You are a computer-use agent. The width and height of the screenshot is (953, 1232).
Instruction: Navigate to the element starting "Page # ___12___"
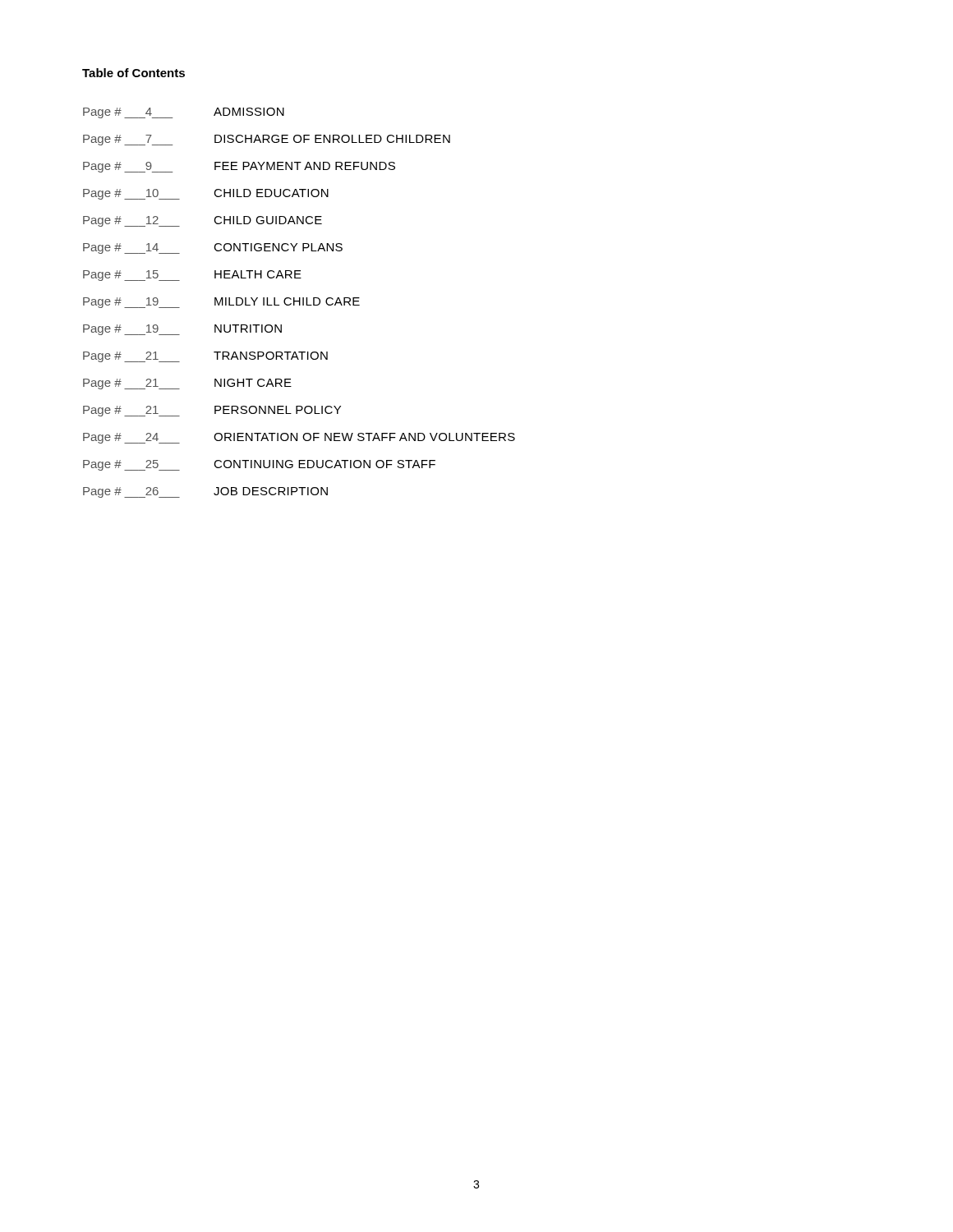click(202, 220)
